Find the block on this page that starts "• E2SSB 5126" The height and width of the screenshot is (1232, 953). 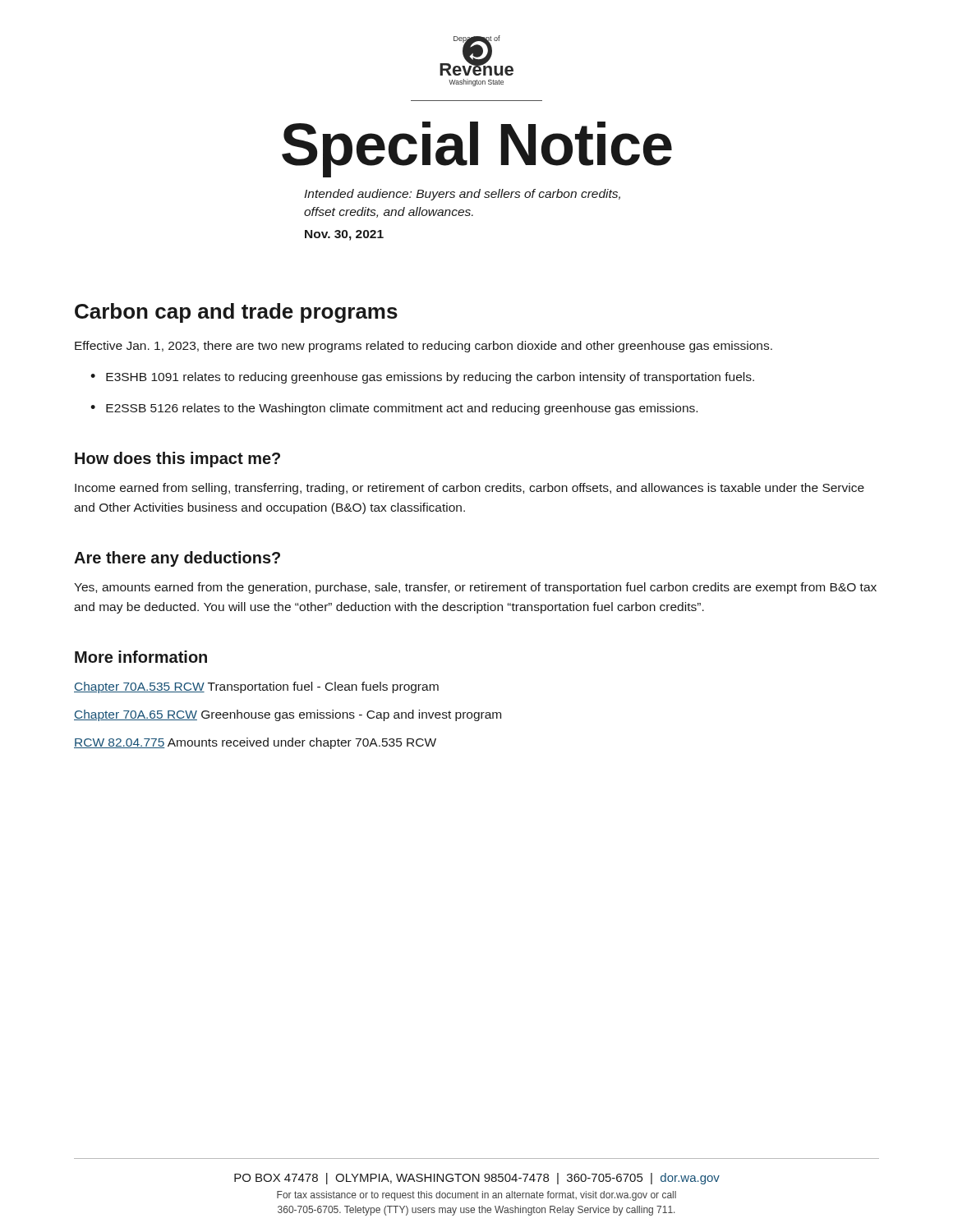pyautogui.click(x=395, y=408)
